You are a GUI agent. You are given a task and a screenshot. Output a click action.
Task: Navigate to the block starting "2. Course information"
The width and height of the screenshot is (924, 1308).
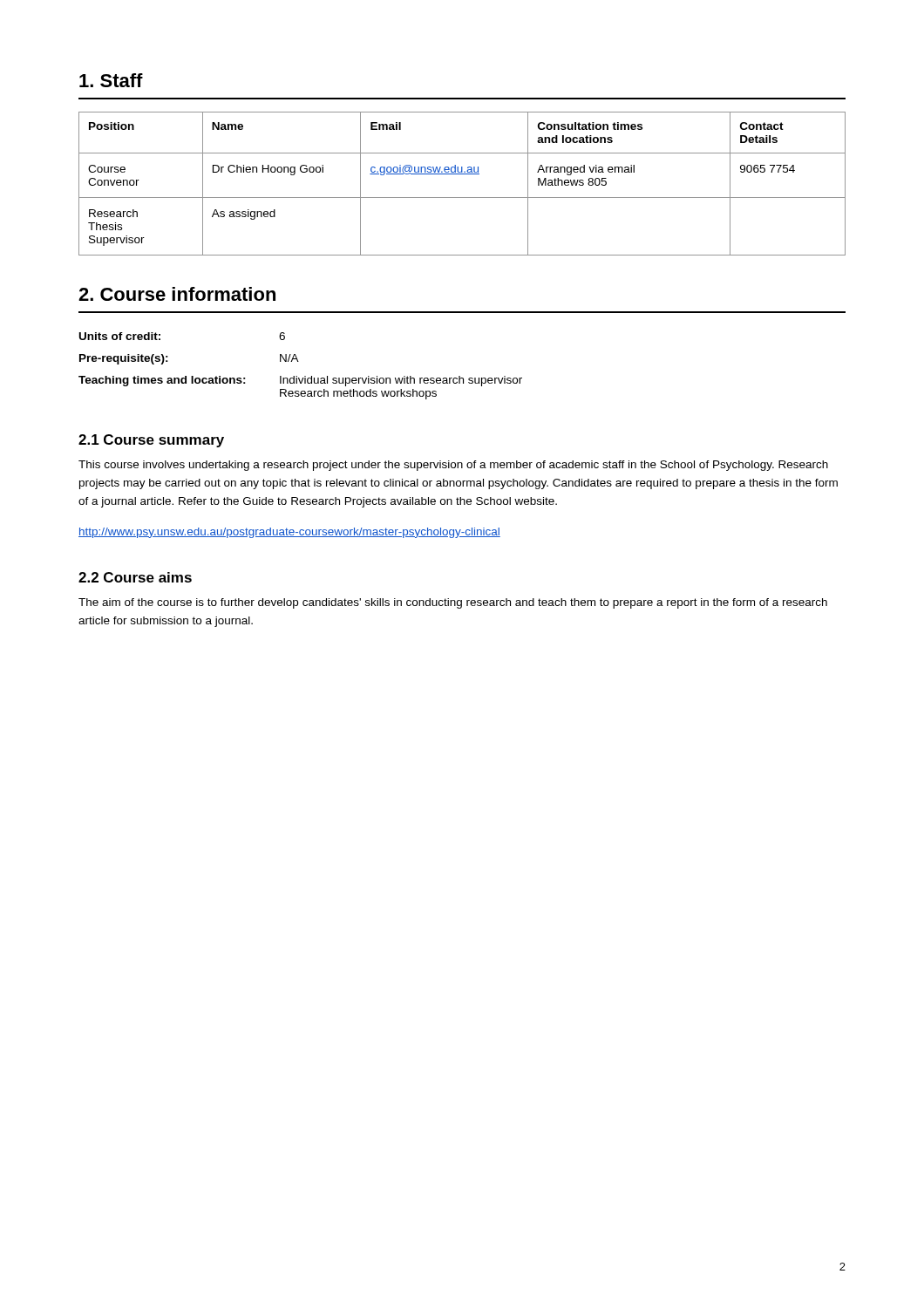click(x=177, y=294)
